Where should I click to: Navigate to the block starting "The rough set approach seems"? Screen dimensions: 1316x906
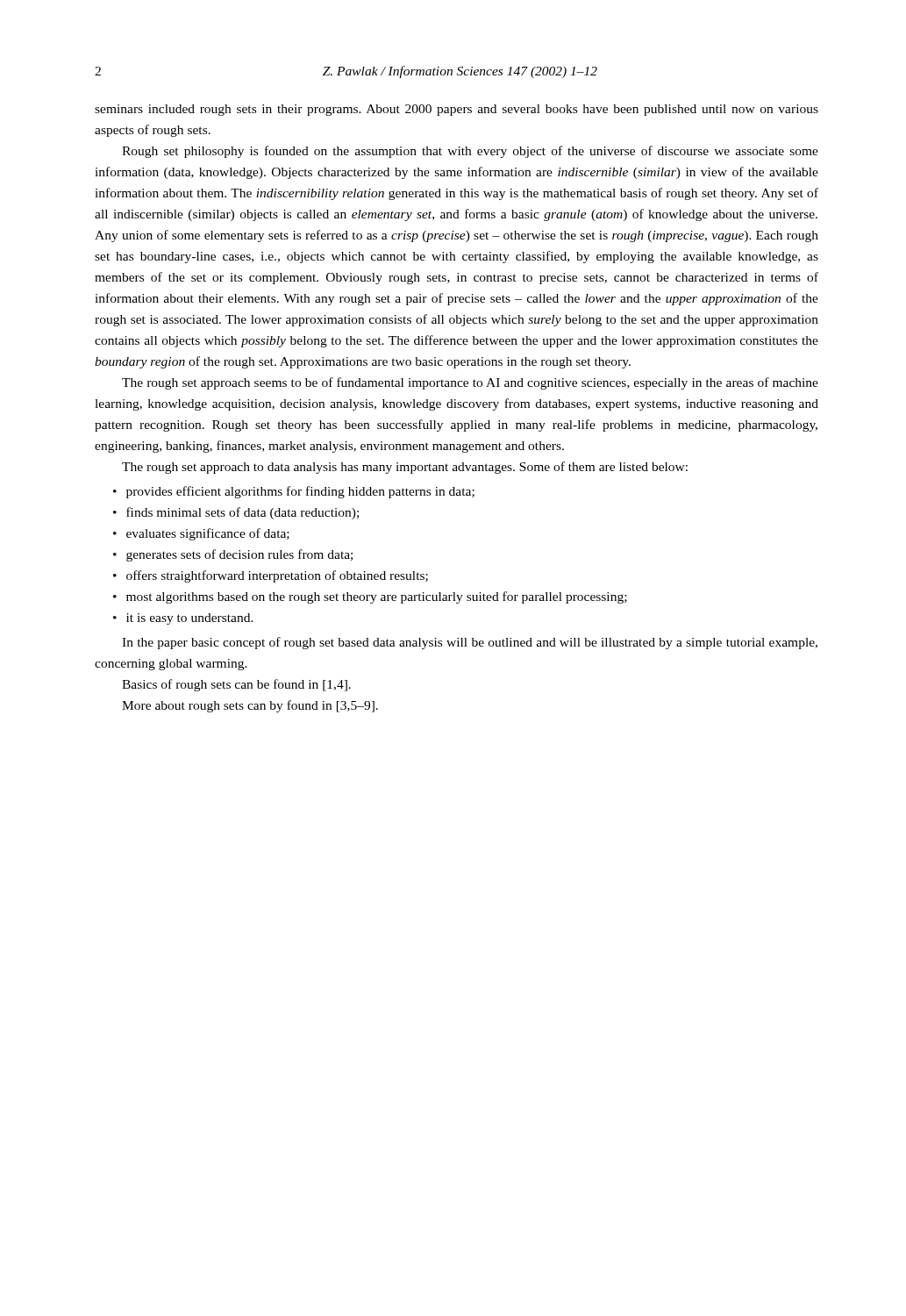coord(456,414)
